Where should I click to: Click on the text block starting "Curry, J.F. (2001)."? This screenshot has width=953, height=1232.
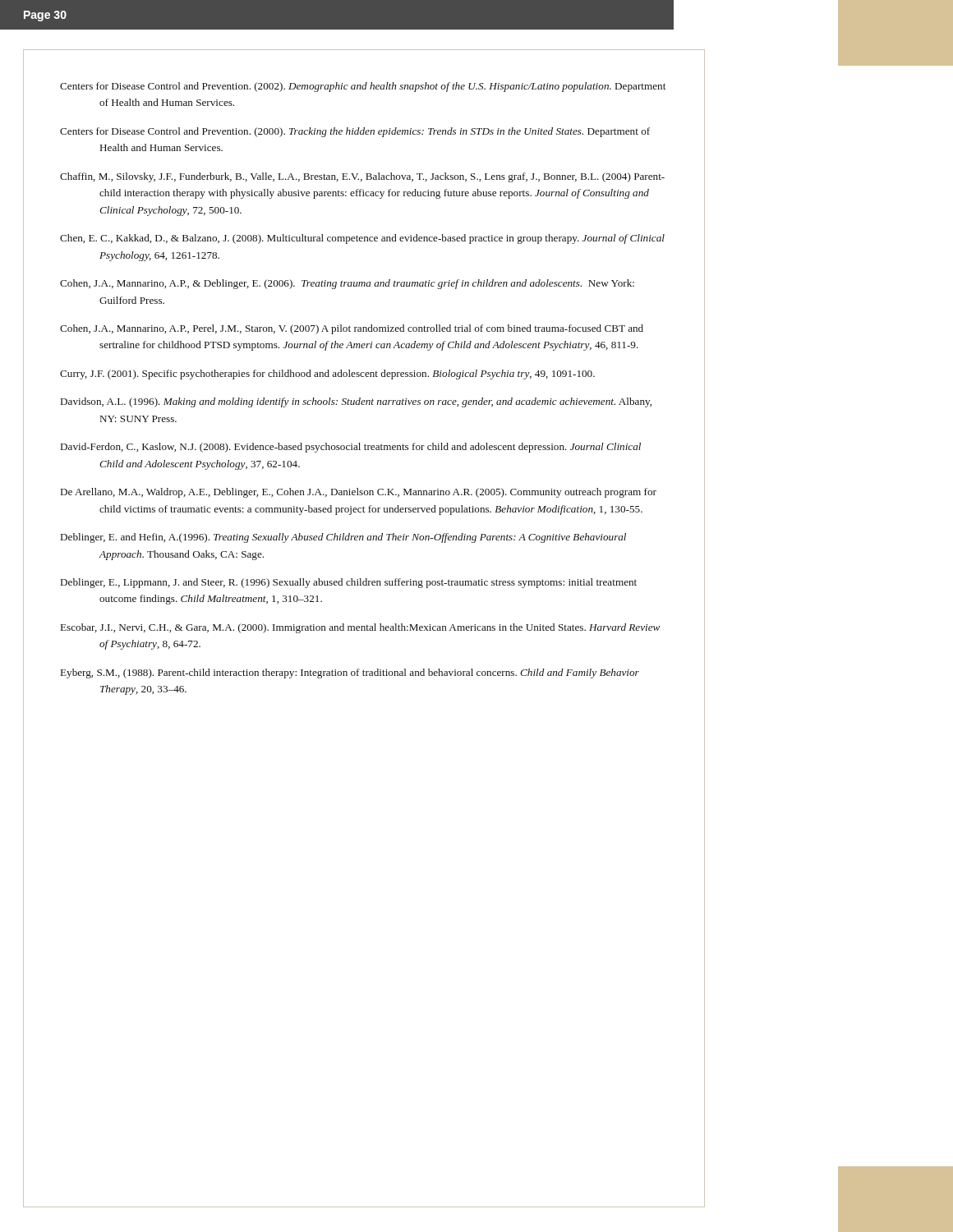click(328, 373)
